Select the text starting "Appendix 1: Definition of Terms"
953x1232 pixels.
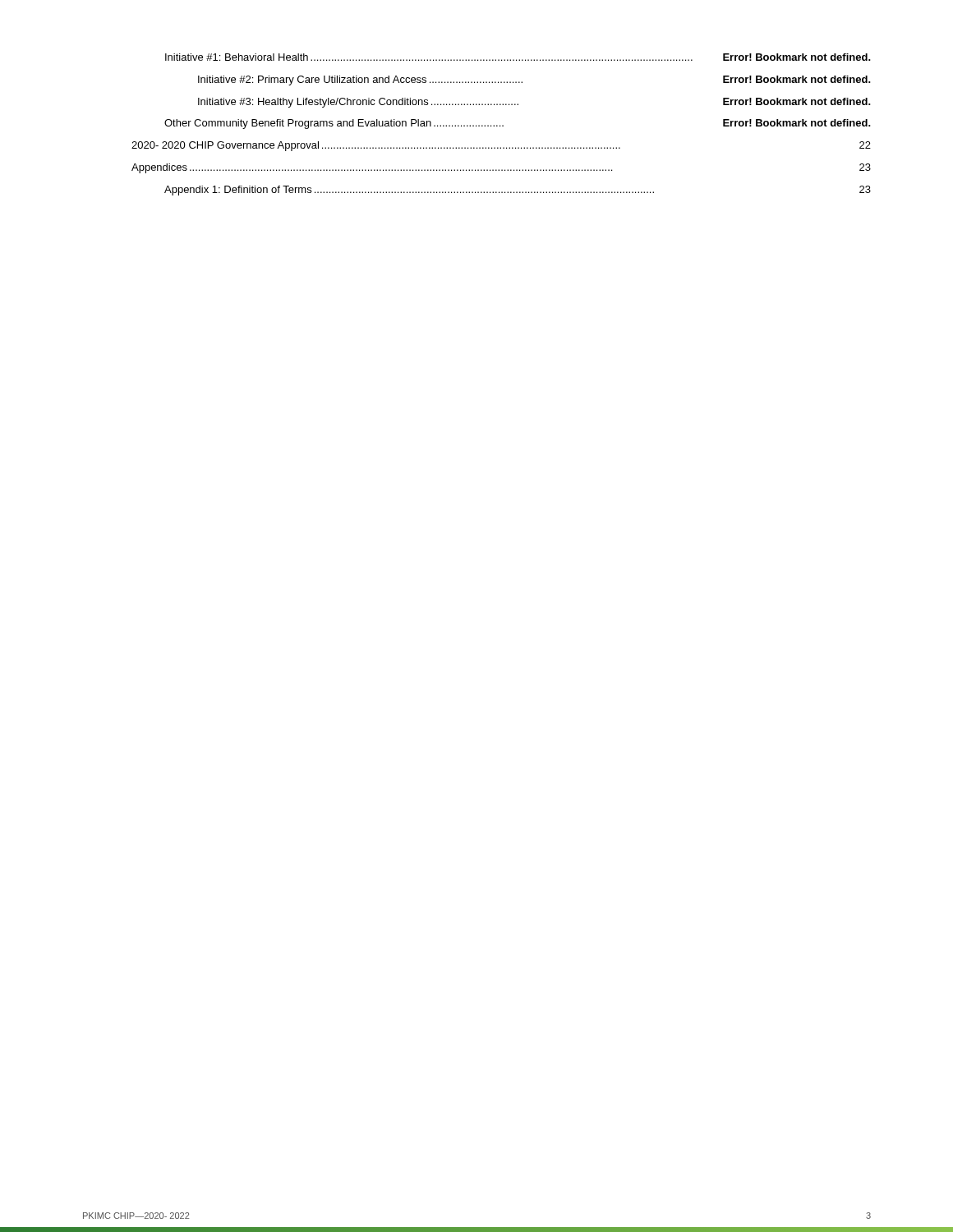518,190
